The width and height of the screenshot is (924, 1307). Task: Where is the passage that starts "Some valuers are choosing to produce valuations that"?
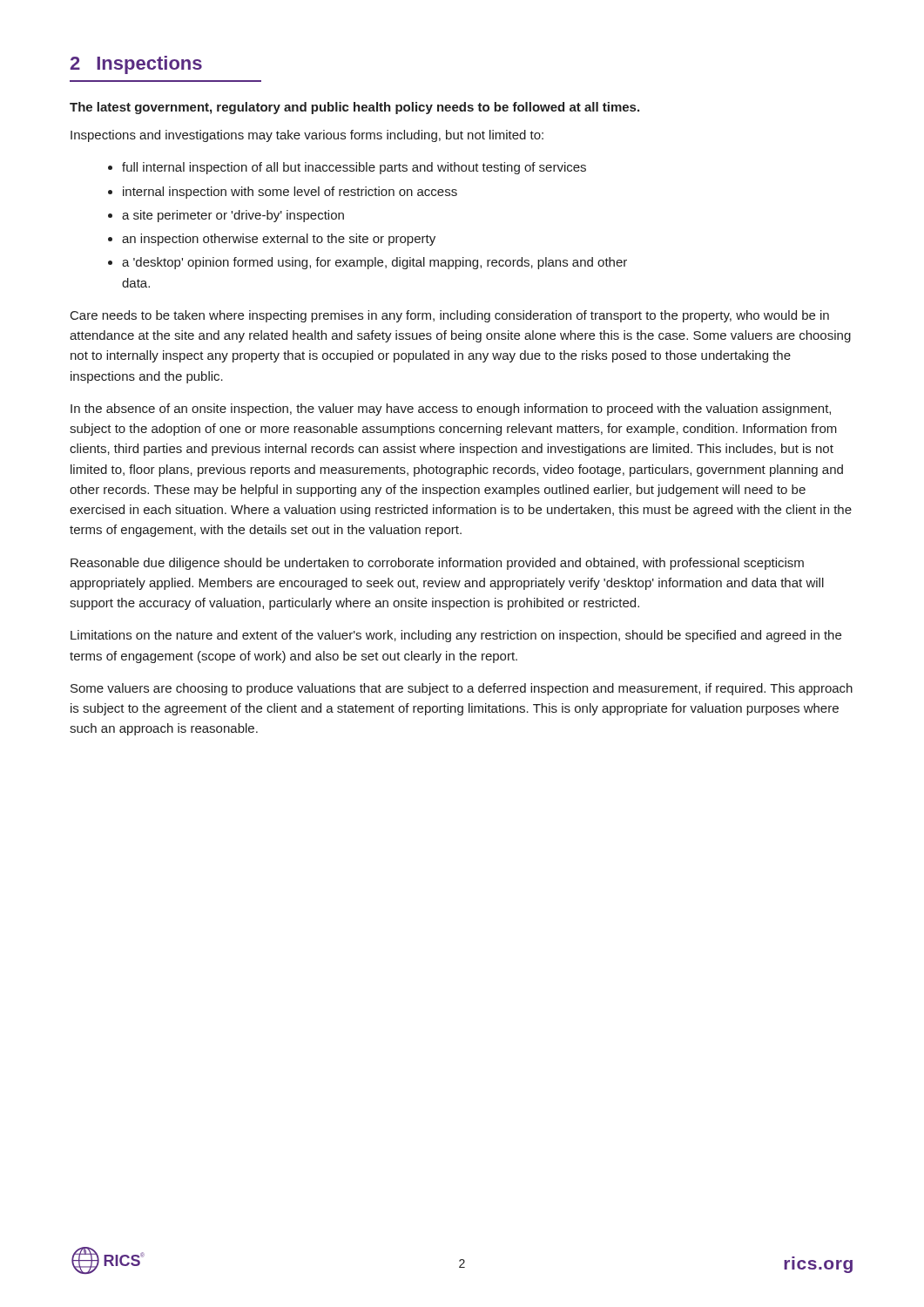coord(461,708)
